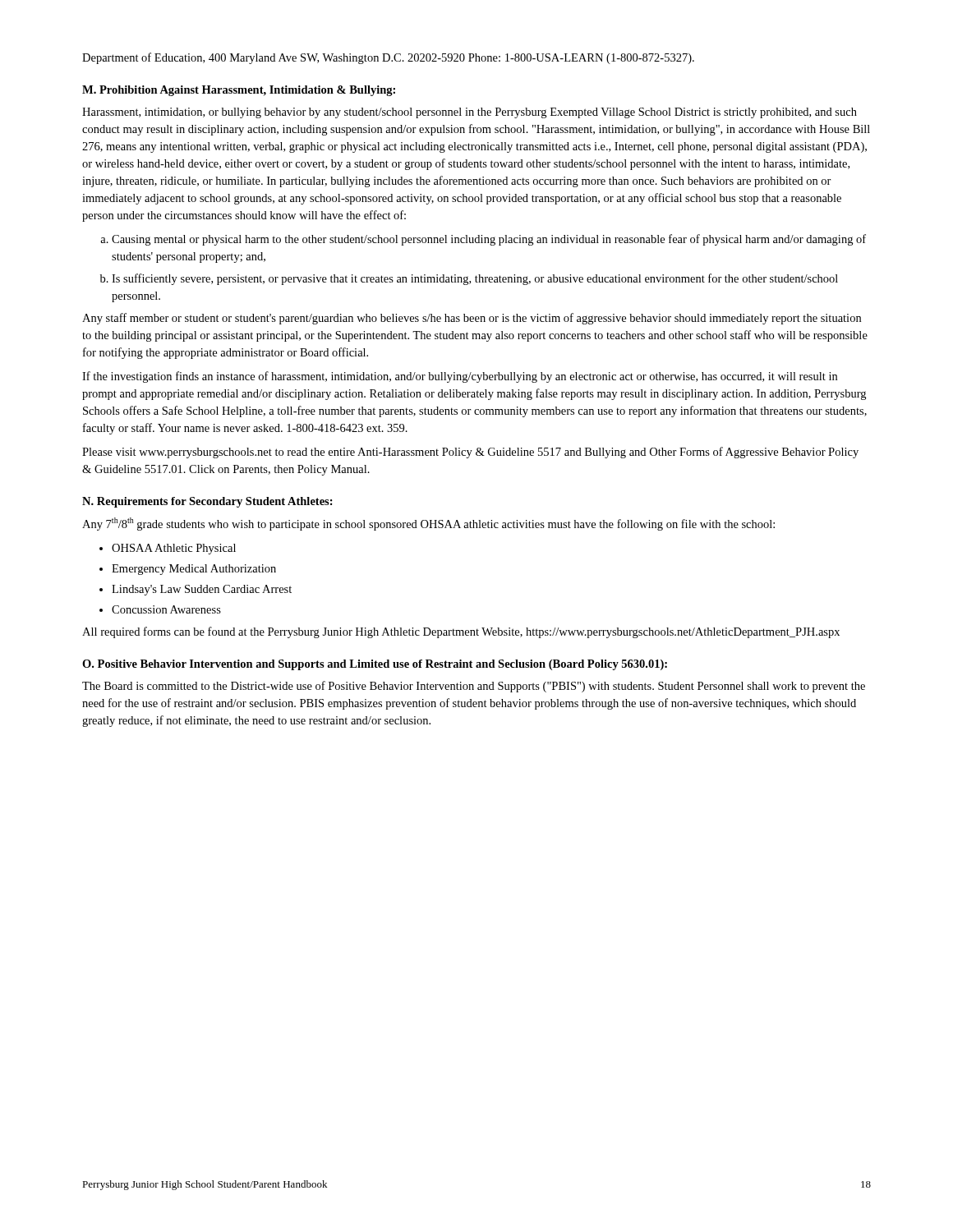
Task: Select the block starting "Emergency Medical Authorization"
Action: pos(194,570)
